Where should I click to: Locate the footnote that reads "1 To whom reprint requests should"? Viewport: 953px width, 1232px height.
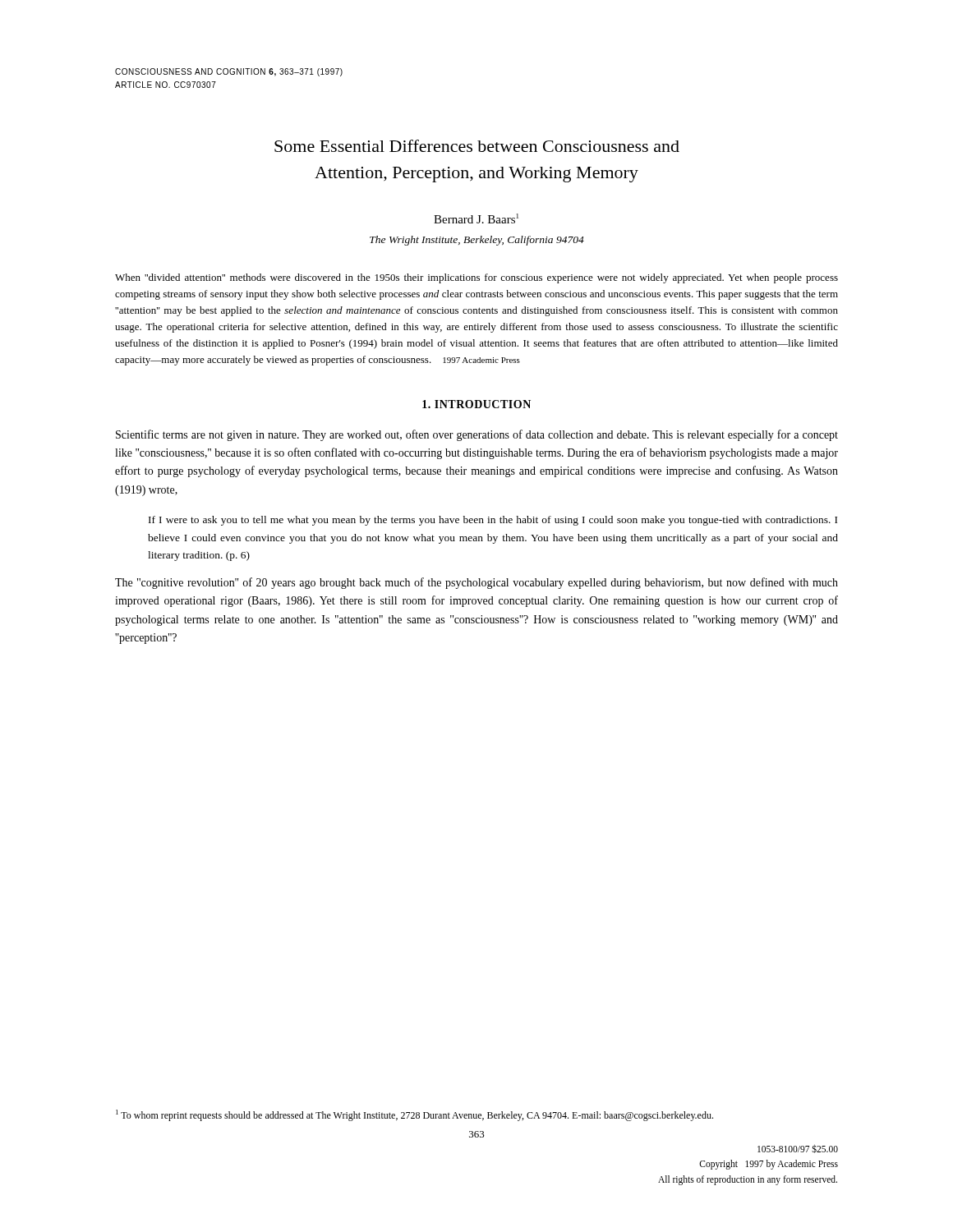pyautogui.click(x=476, y=1125)
